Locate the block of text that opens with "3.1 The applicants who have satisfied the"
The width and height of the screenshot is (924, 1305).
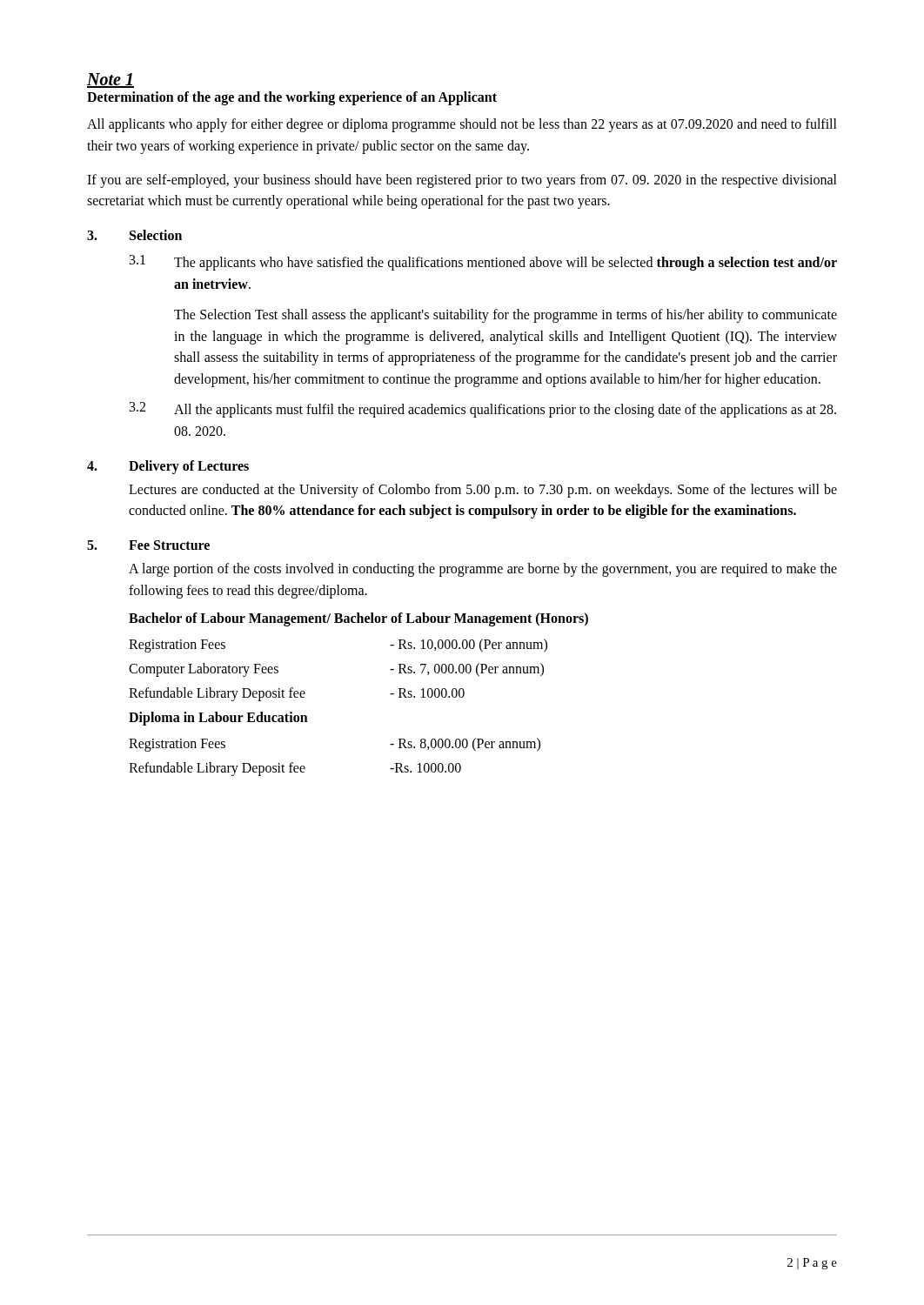click(483, 274)
